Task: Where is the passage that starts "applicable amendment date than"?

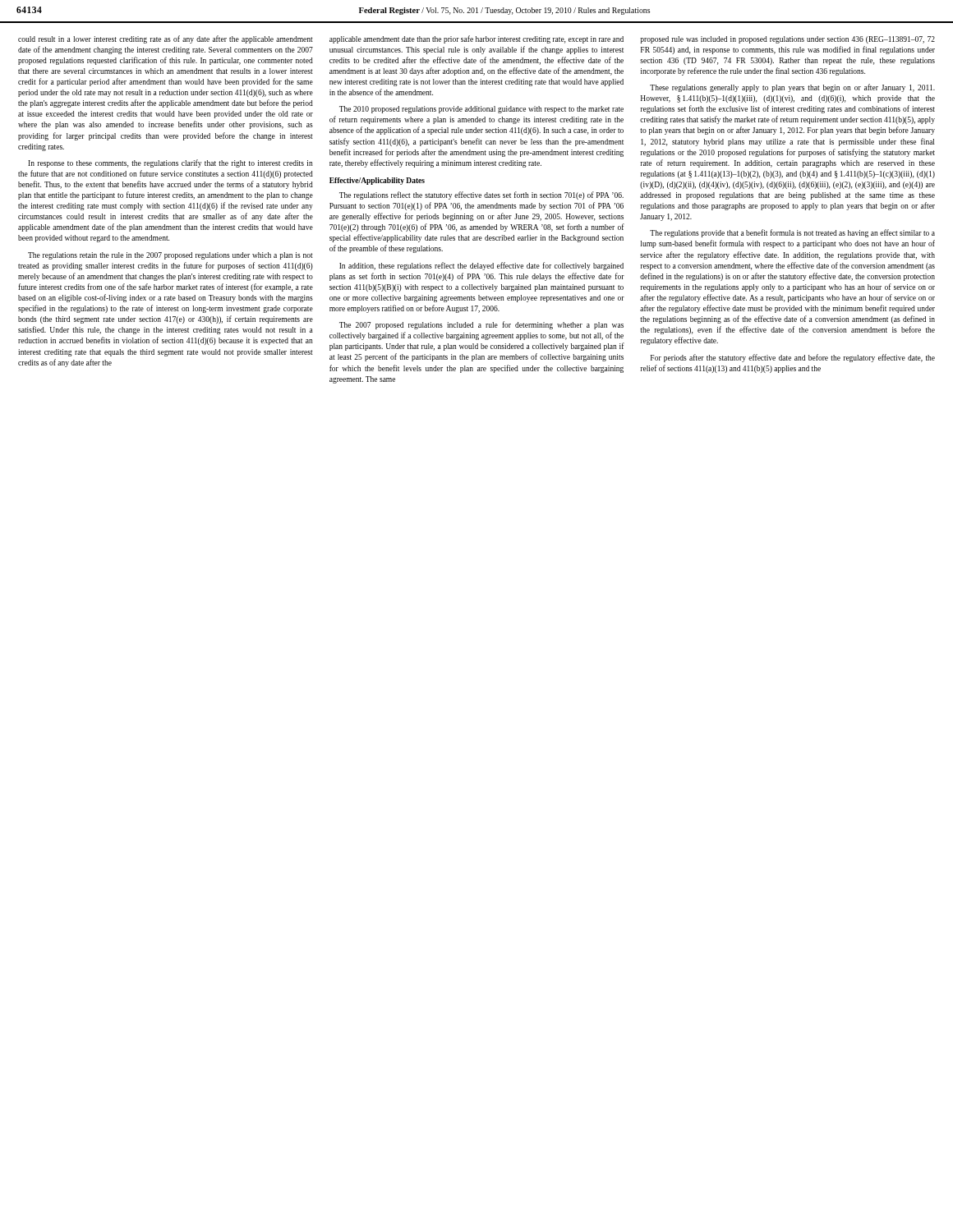Action: coord(476,66)
